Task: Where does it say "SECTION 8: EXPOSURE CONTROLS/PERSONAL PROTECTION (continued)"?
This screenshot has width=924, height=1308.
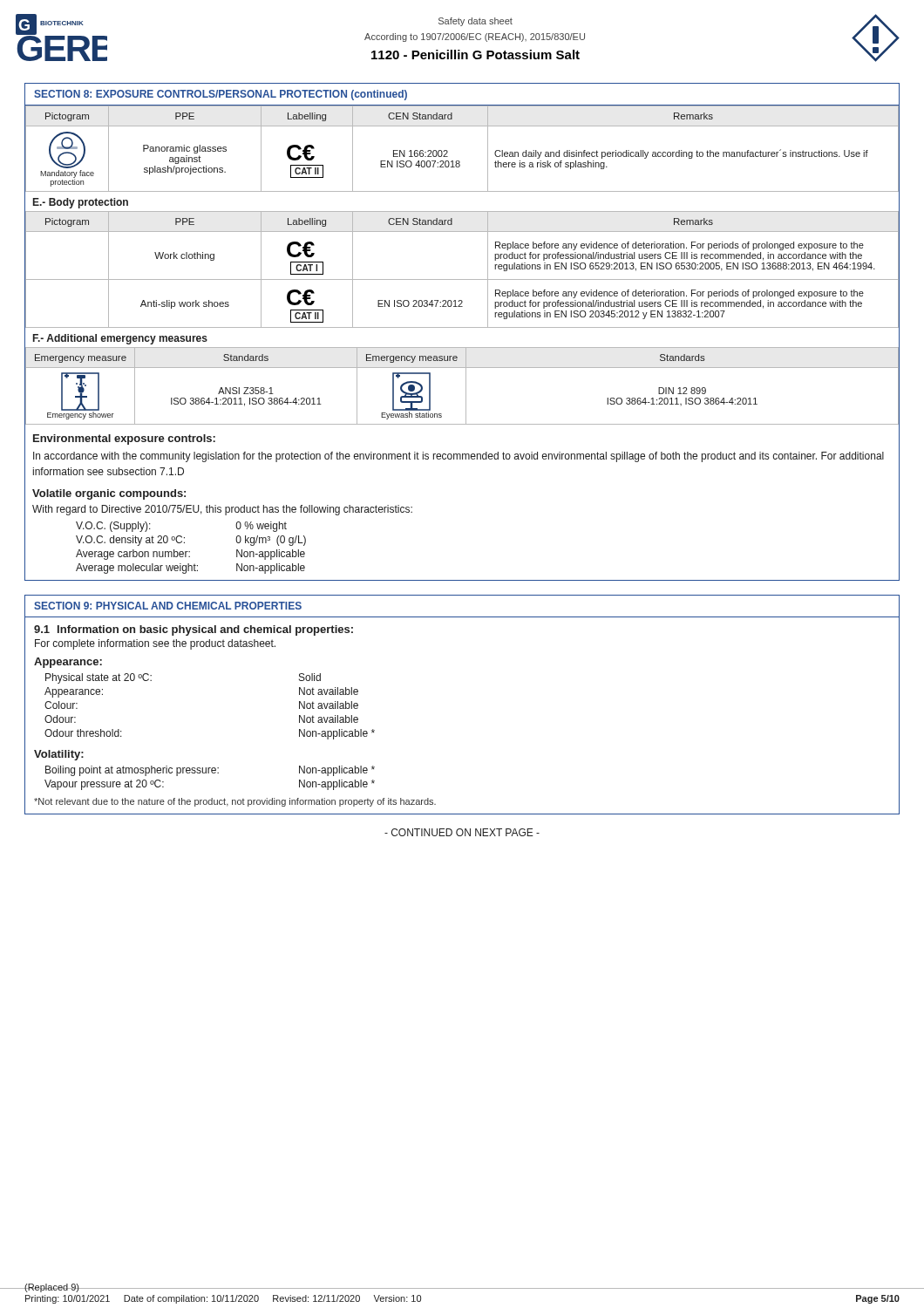Action: point(221,94)
